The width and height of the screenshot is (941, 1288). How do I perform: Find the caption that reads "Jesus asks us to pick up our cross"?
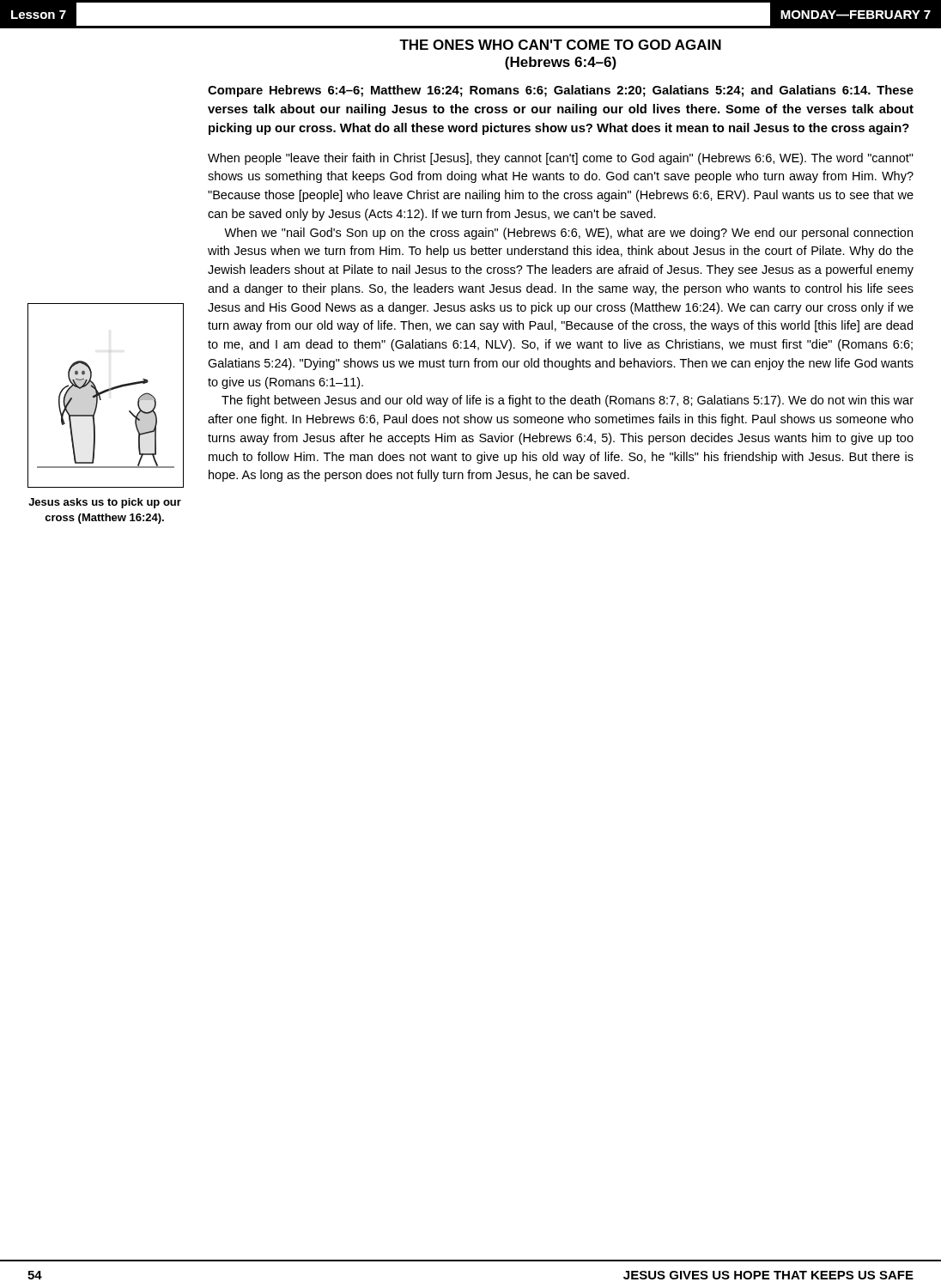[105, 509]
